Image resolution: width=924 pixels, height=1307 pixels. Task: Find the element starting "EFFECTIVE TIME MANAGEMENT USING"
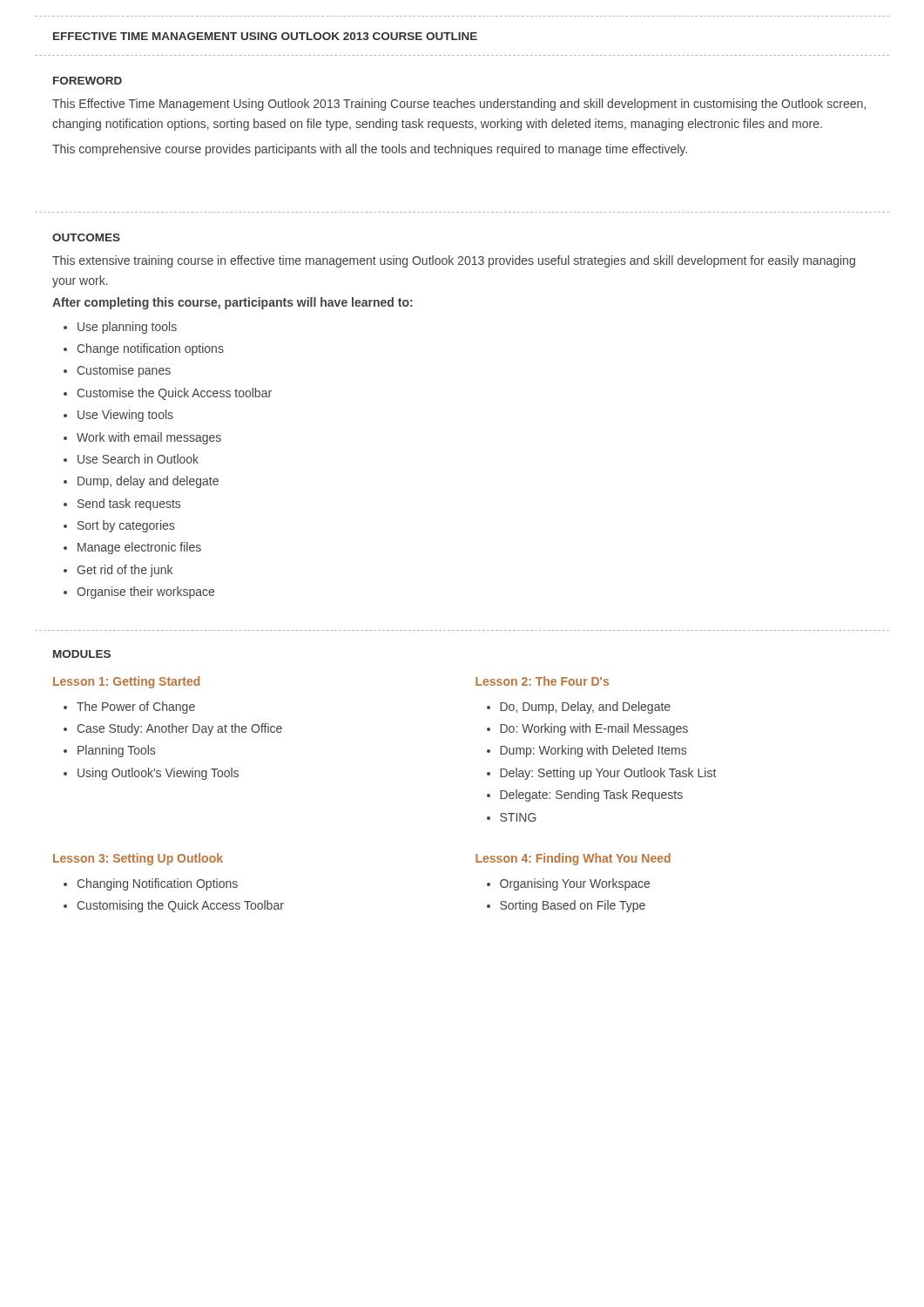[x=265, y=36]
